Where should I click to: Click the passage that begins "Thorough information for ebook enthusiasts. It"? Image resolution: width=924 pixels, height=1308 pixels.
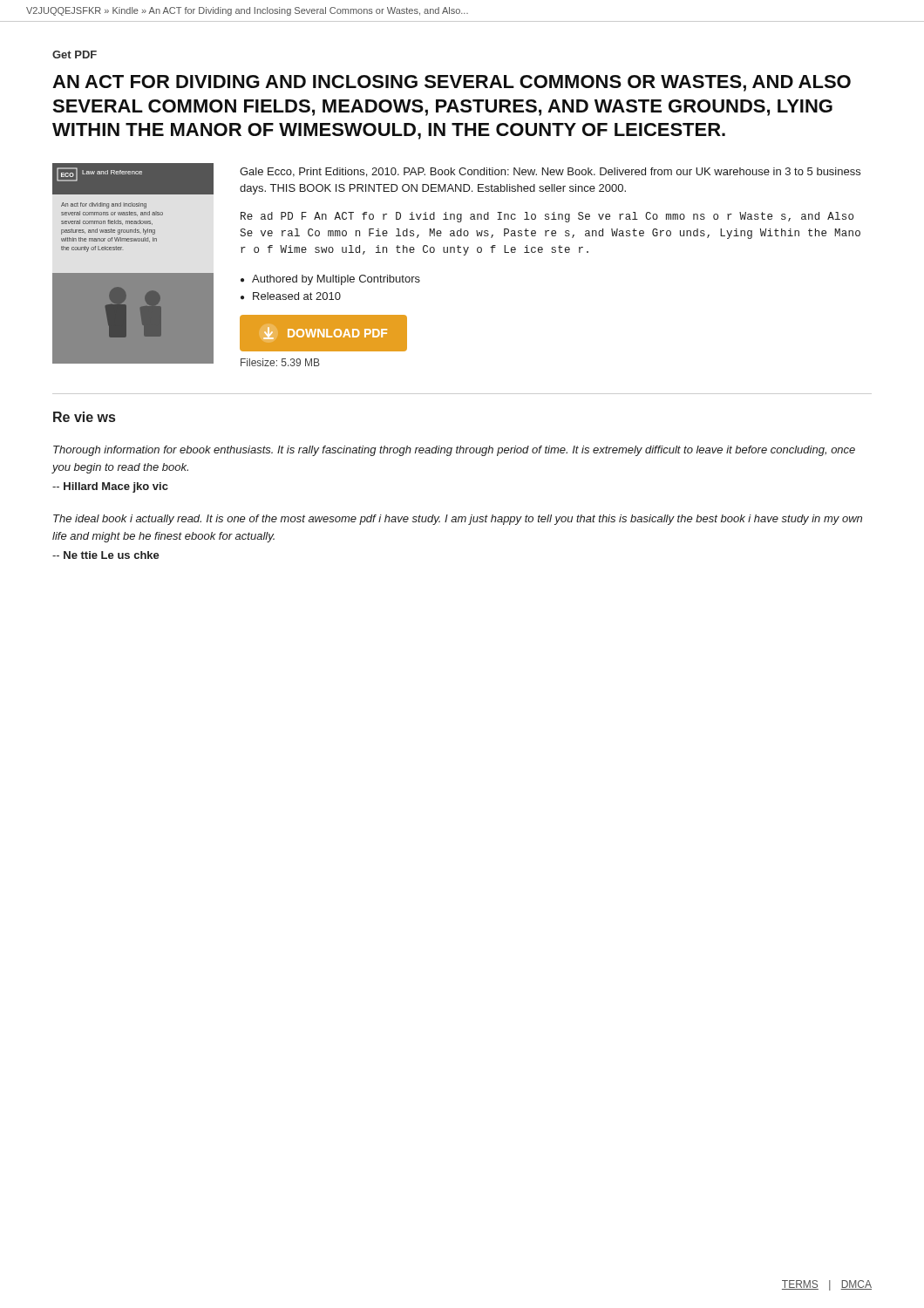[454, 458]
